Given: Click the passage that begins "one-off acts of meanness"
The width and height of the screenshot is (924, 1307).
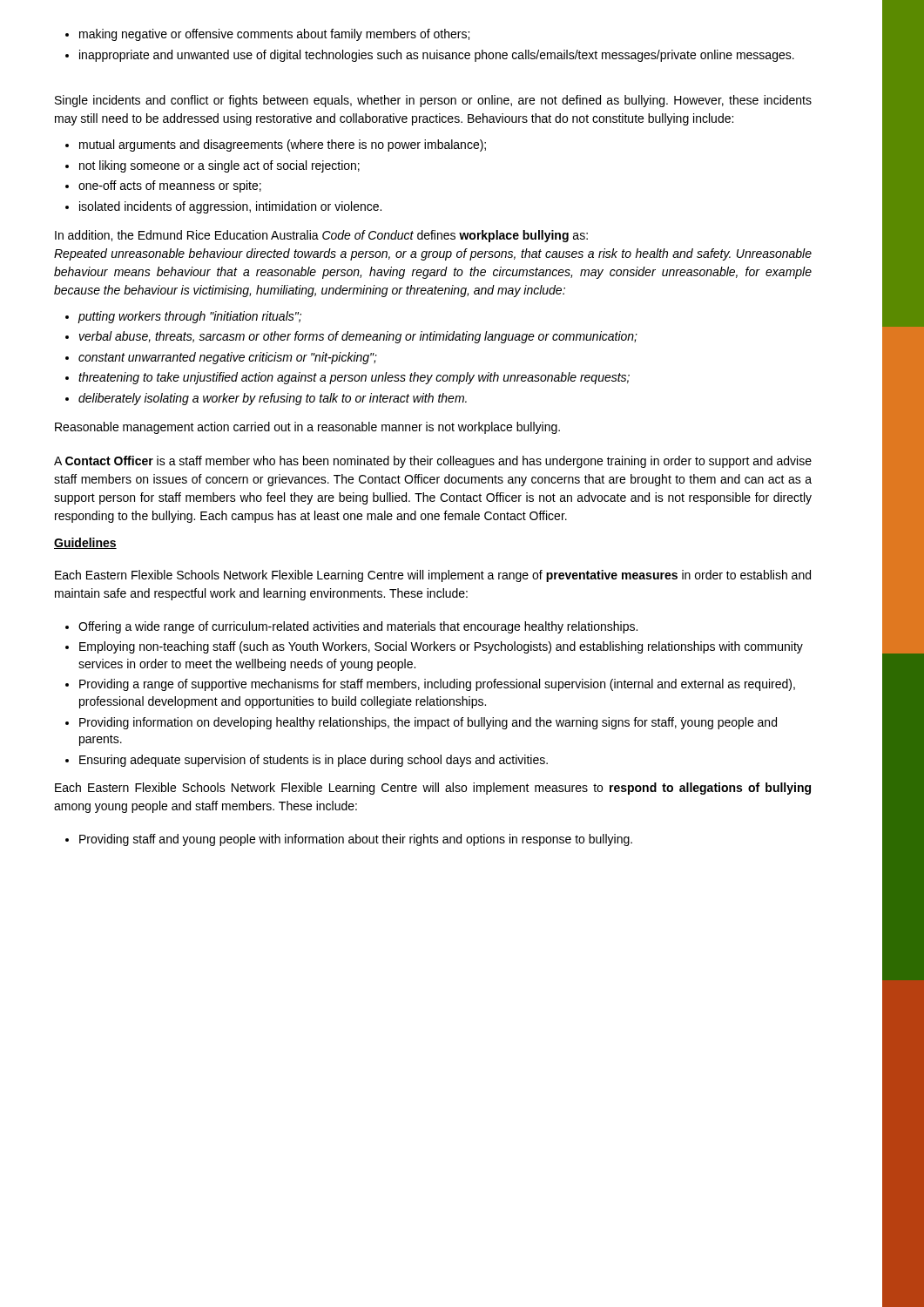Looking at the screenshot, I should click(163, 186).
